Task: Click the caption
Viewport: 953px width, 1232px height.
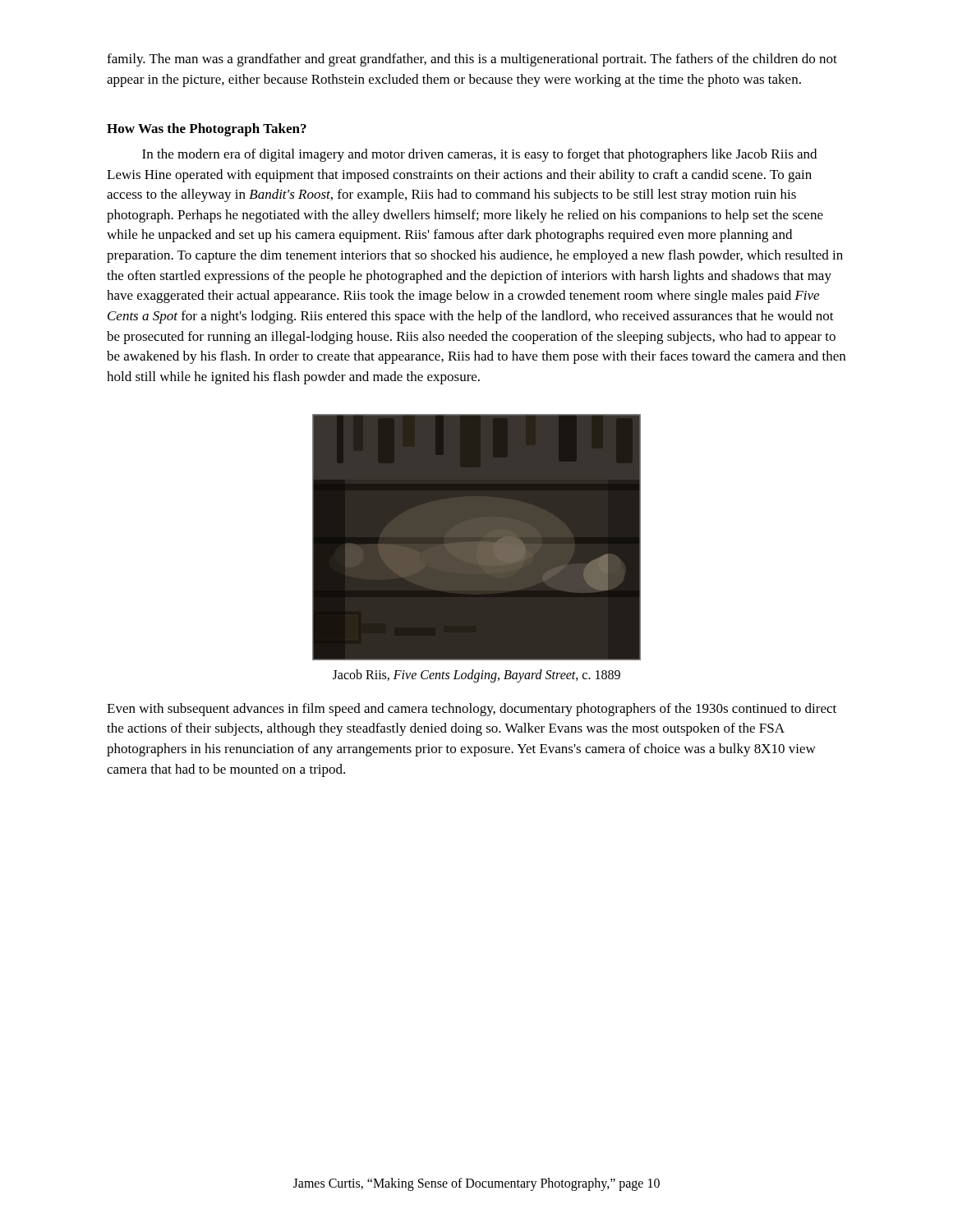Action: 476,674
